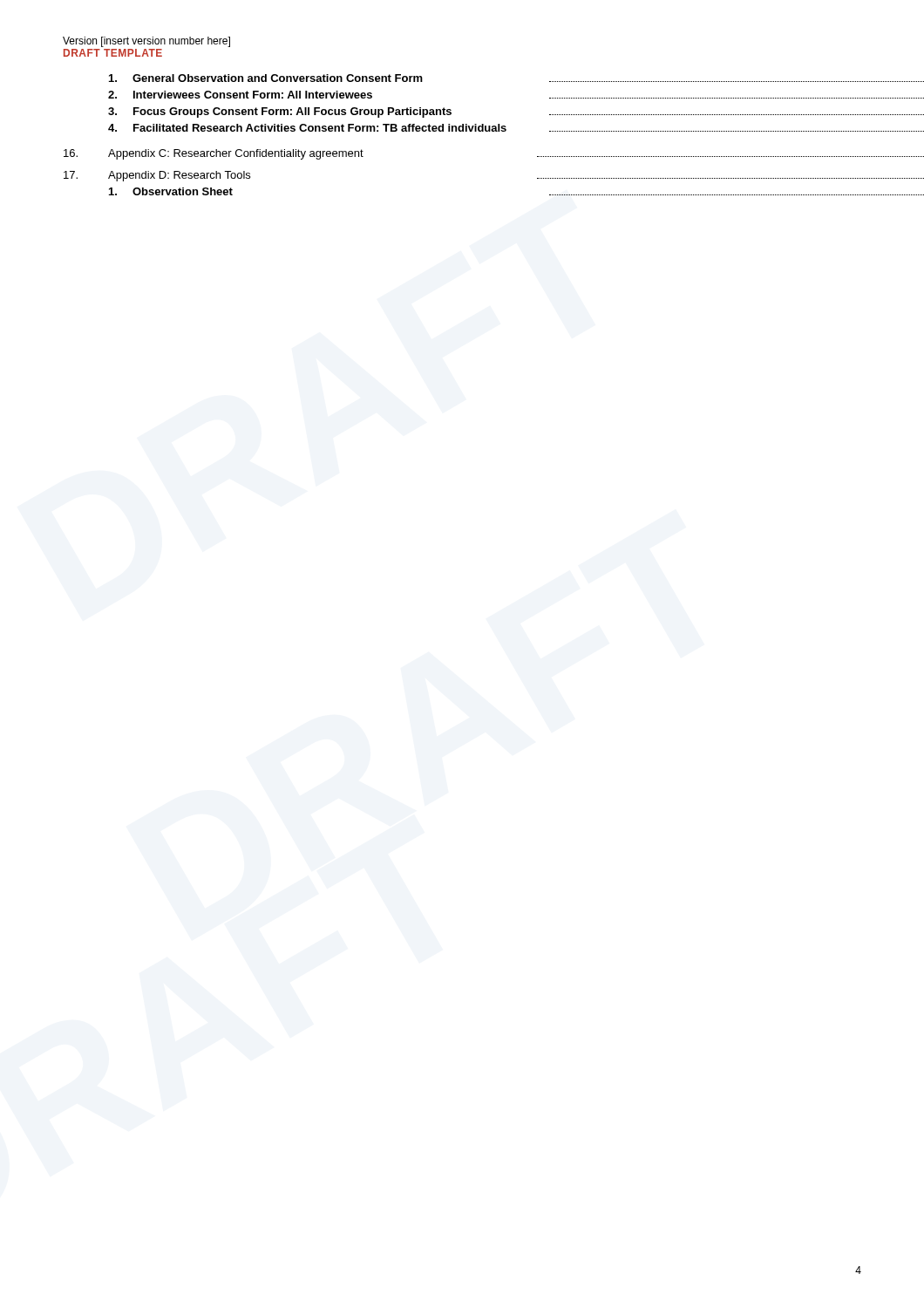Screen dimensions: 1308x924
Task: Point to the block beginning "3. Focus Groups Consent Form: All"
Action: pos(291,114)
